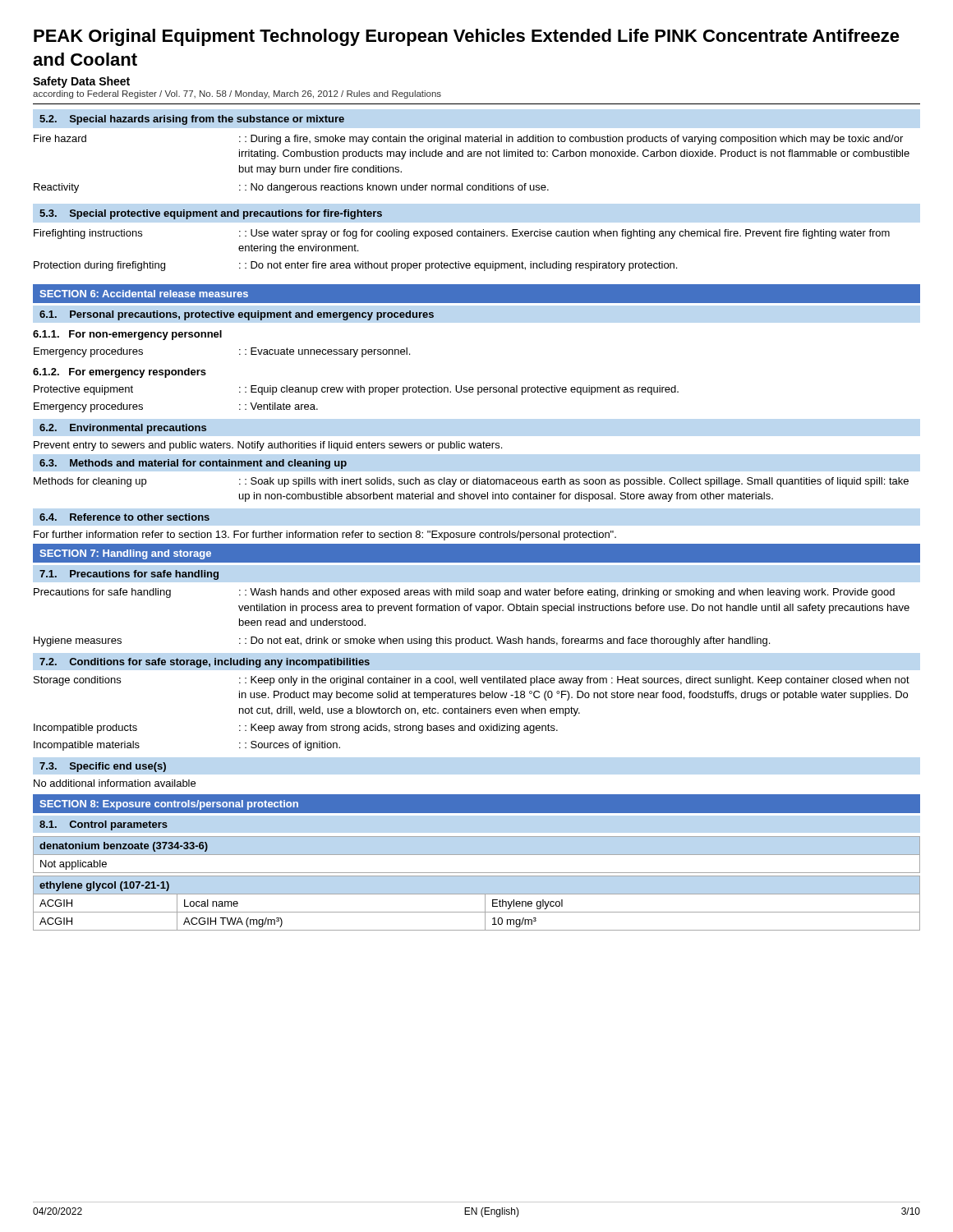Locate the region starting "5.2. Special hazards arising from"
Image resolution: width=953 pixels, height=1232 pixels.
(192, 119)
